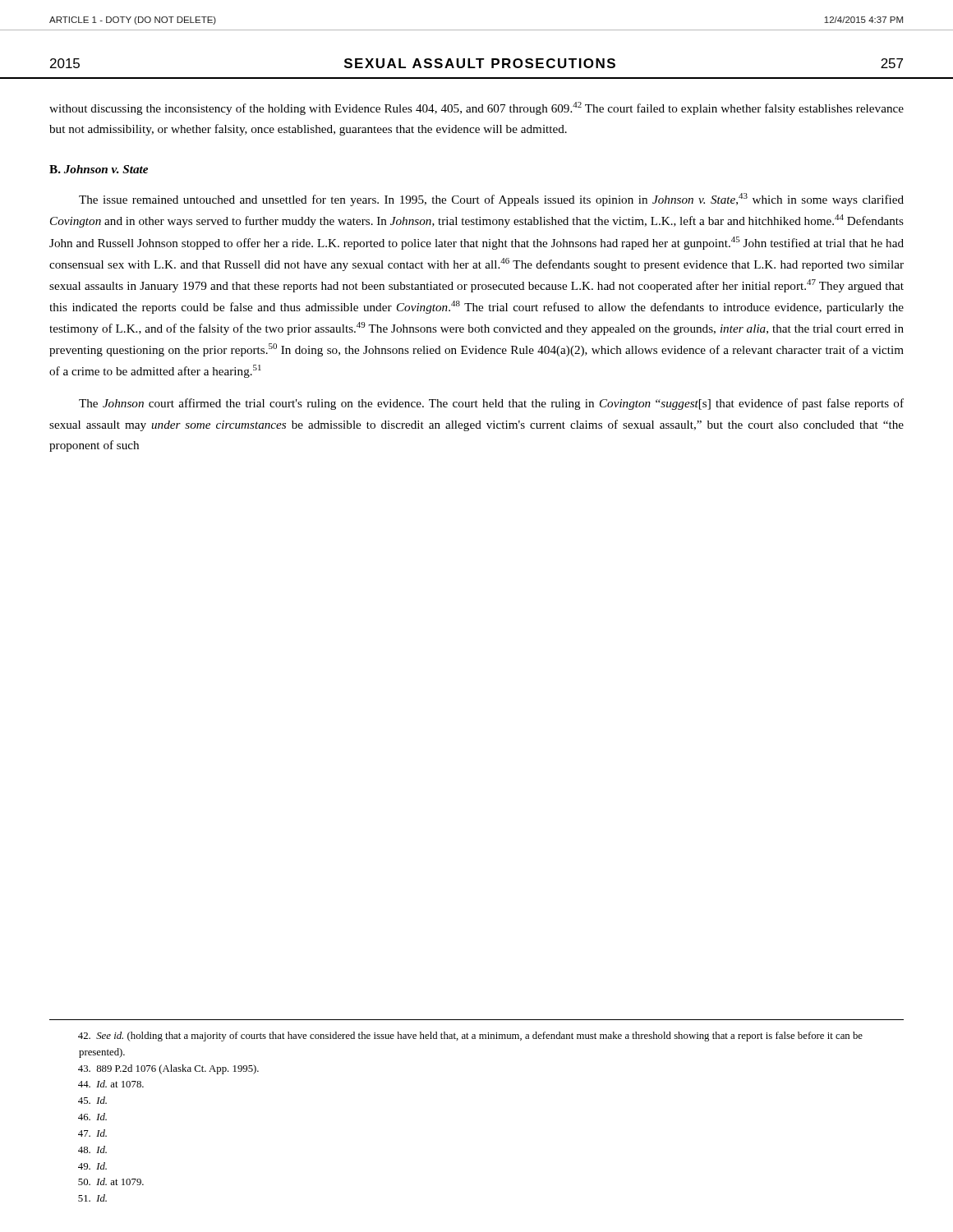Point to the element starting "See id. (holding that a"
This screenshot has height=1232, width=953.
pyautogui.click(x=465, y=1044)
